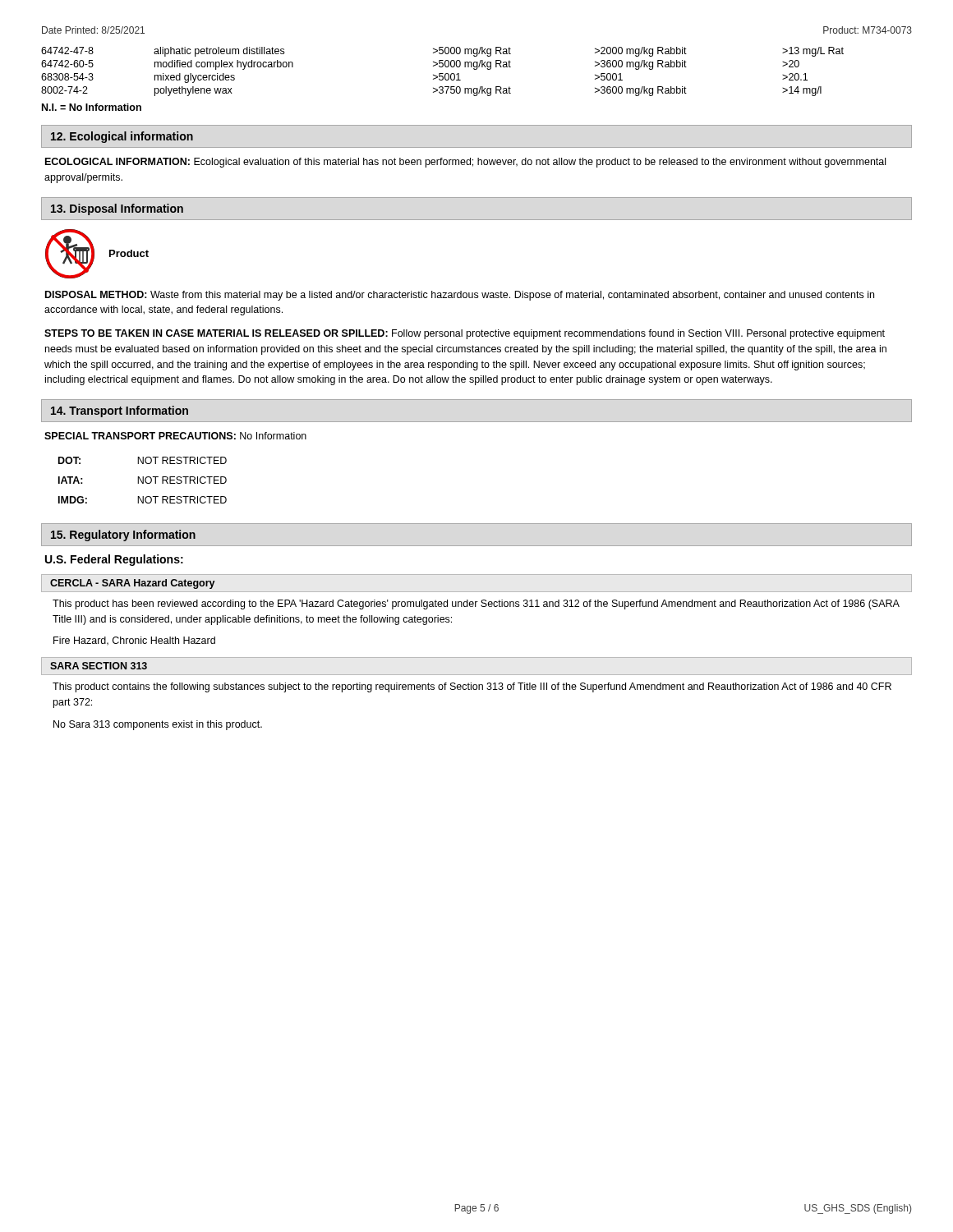Click on the illustration
Image resolution: width=953 pixels, height=1232 pixels.
coord(70,253)
